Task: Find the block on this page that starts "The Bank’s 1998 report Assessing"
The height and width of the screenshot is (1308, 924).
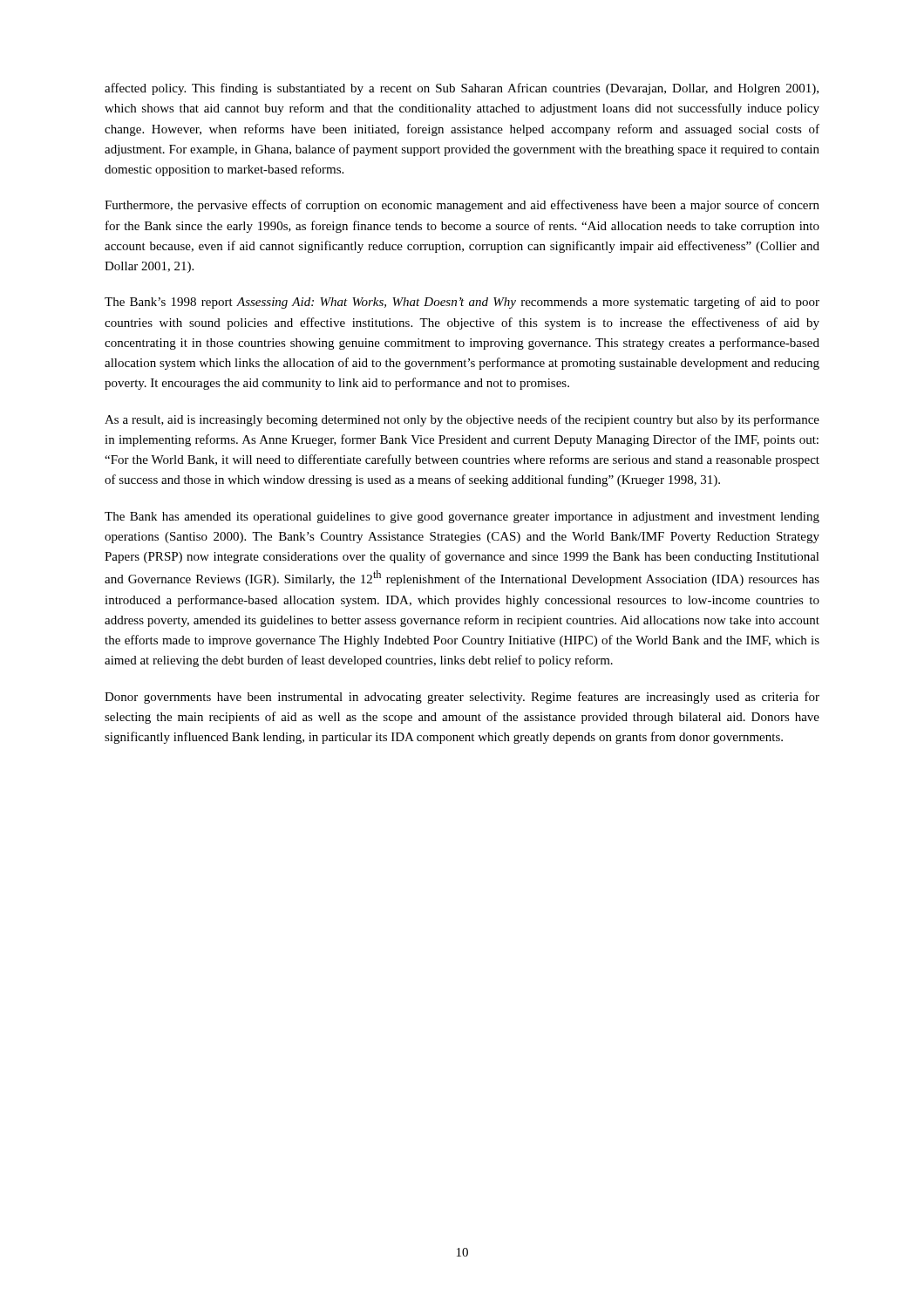Action: pos(462,342)
